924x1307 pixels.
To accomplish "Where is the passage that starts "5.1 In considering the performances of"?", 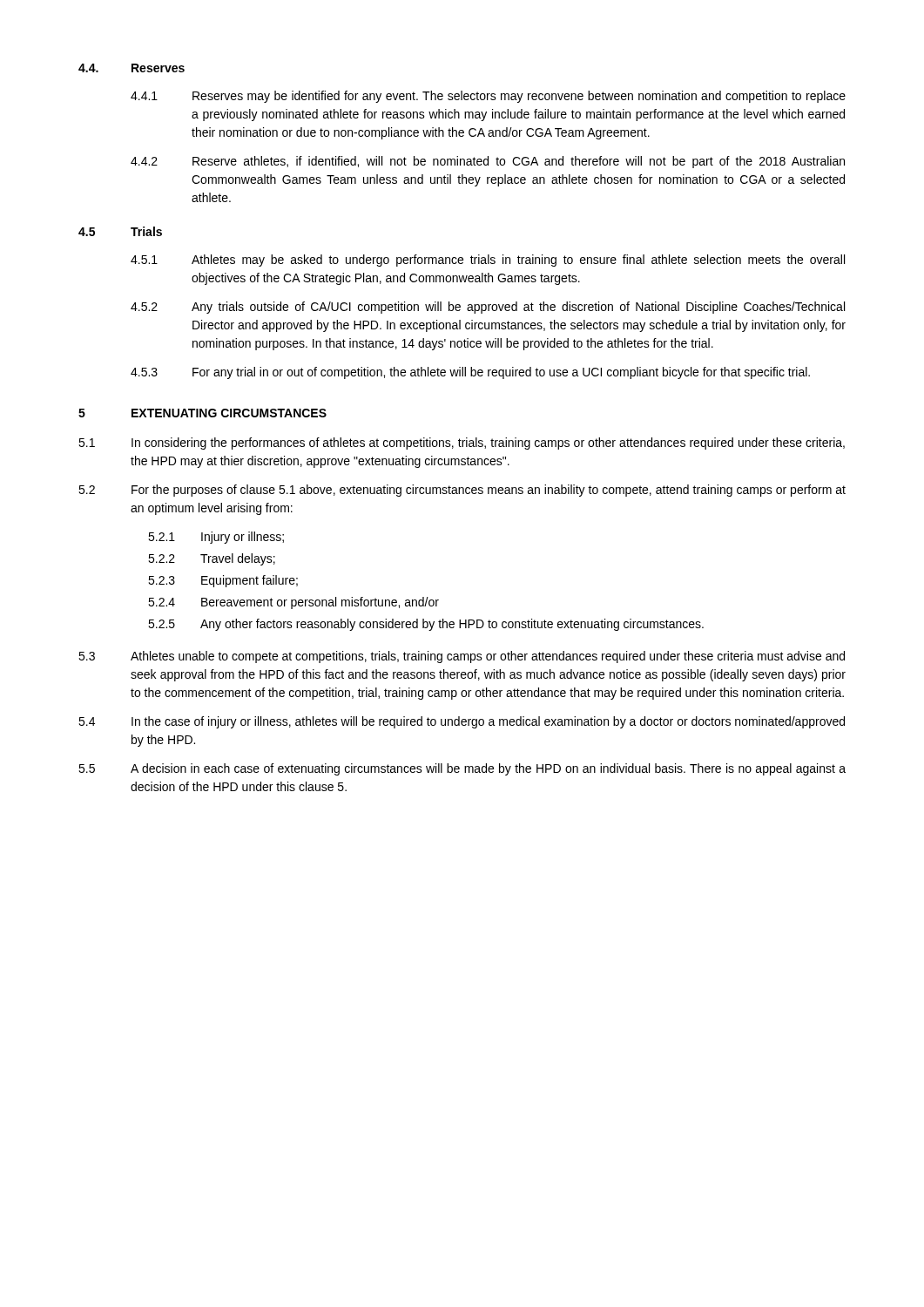I will click(462, 452).
